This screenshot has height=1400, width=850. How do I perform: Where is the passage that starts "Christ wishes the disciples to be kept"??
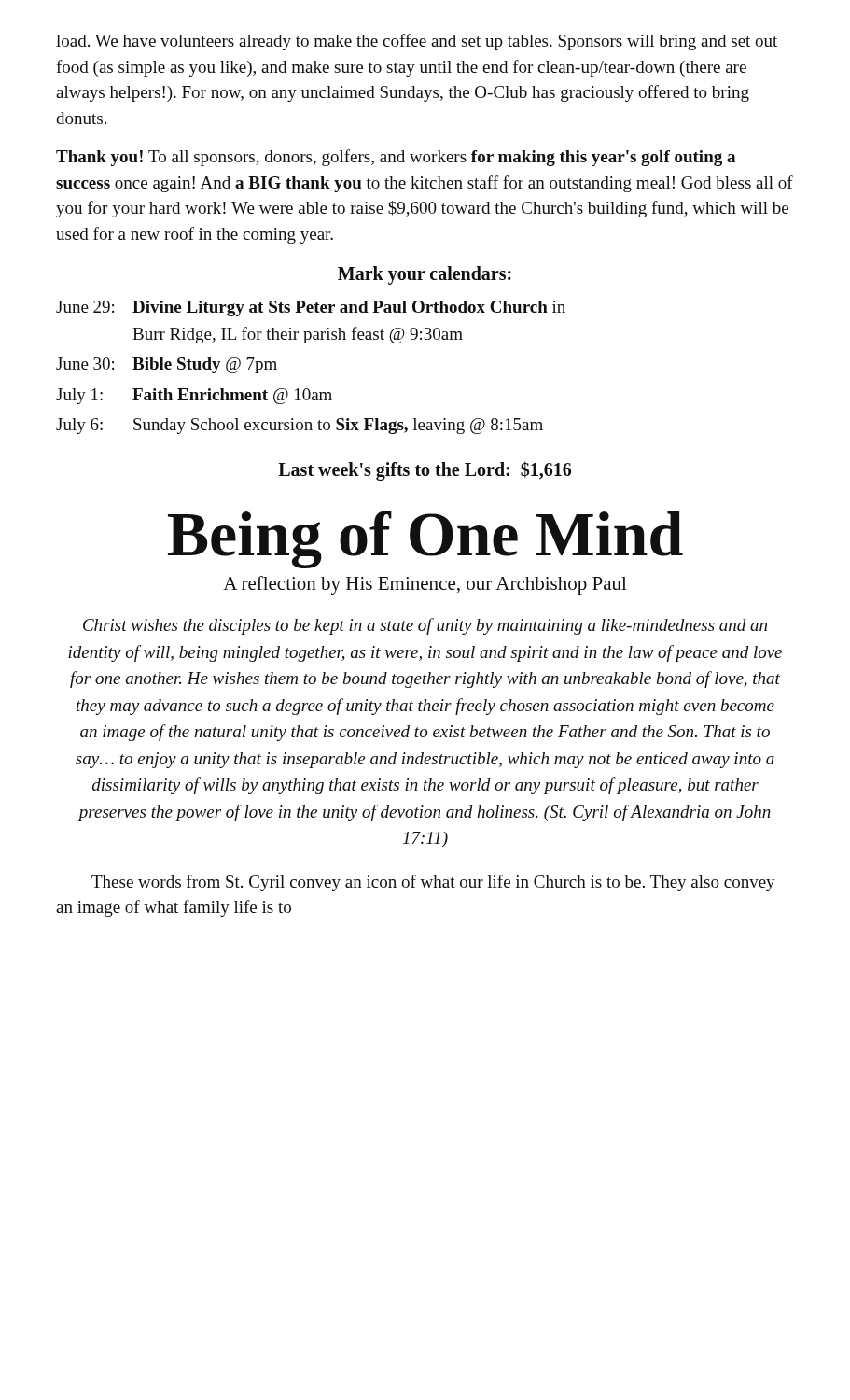coord(425,731)
